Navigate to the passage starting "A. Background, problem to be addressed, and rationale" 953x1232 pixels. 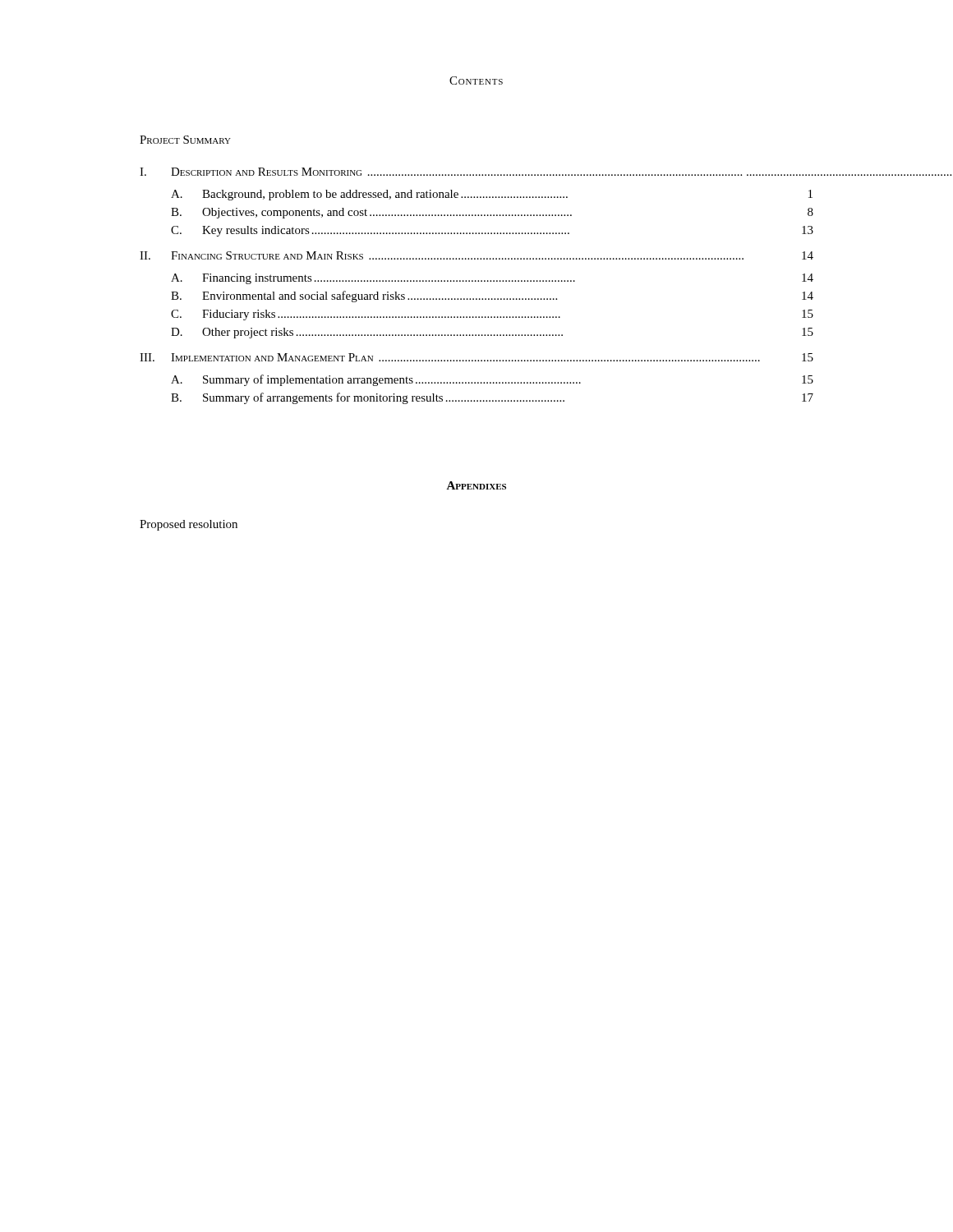point(476,194)
